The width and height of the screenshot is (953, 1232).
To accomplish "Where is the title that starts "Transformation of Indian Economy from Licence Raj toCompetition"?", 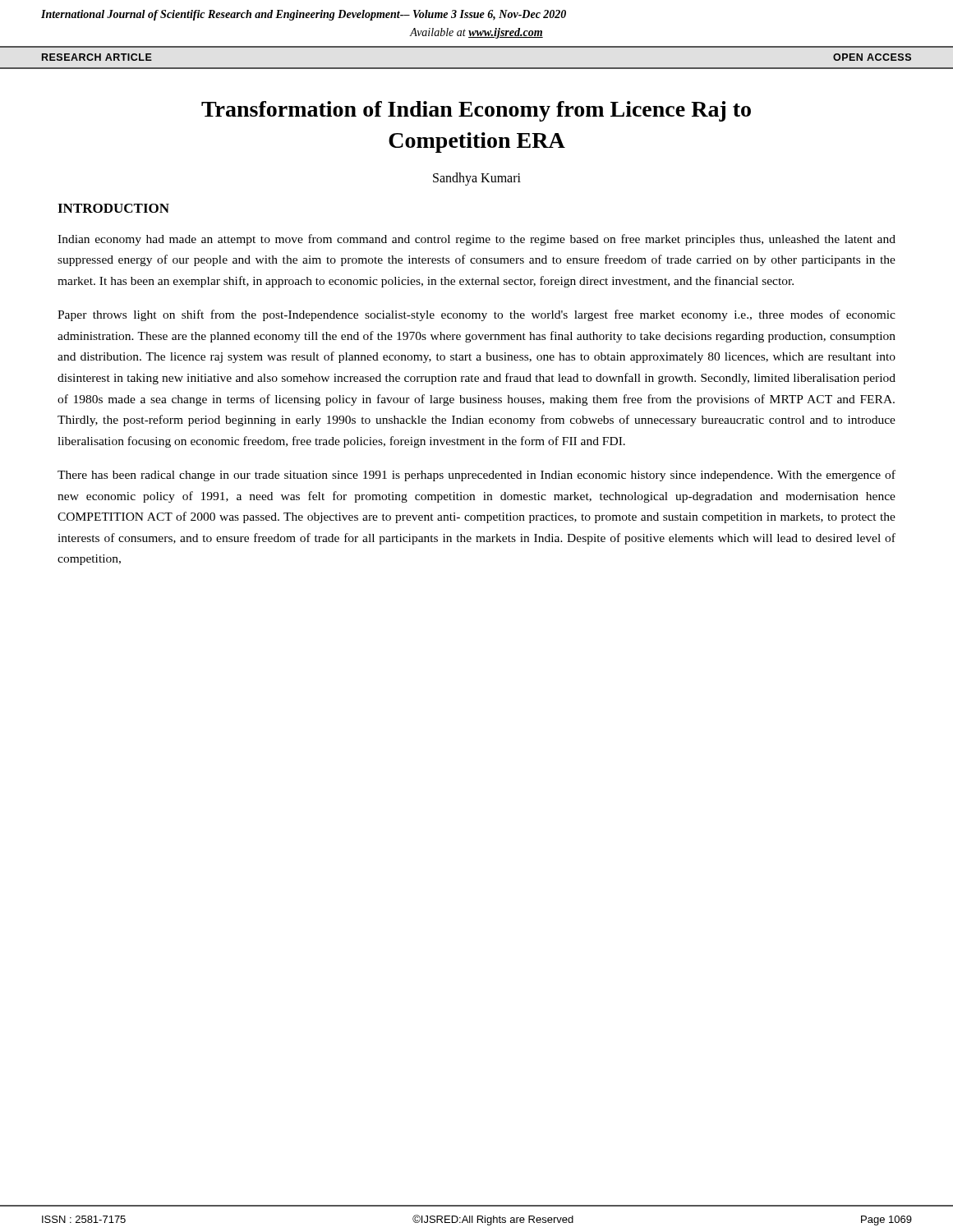I will [x=476, y=125].
